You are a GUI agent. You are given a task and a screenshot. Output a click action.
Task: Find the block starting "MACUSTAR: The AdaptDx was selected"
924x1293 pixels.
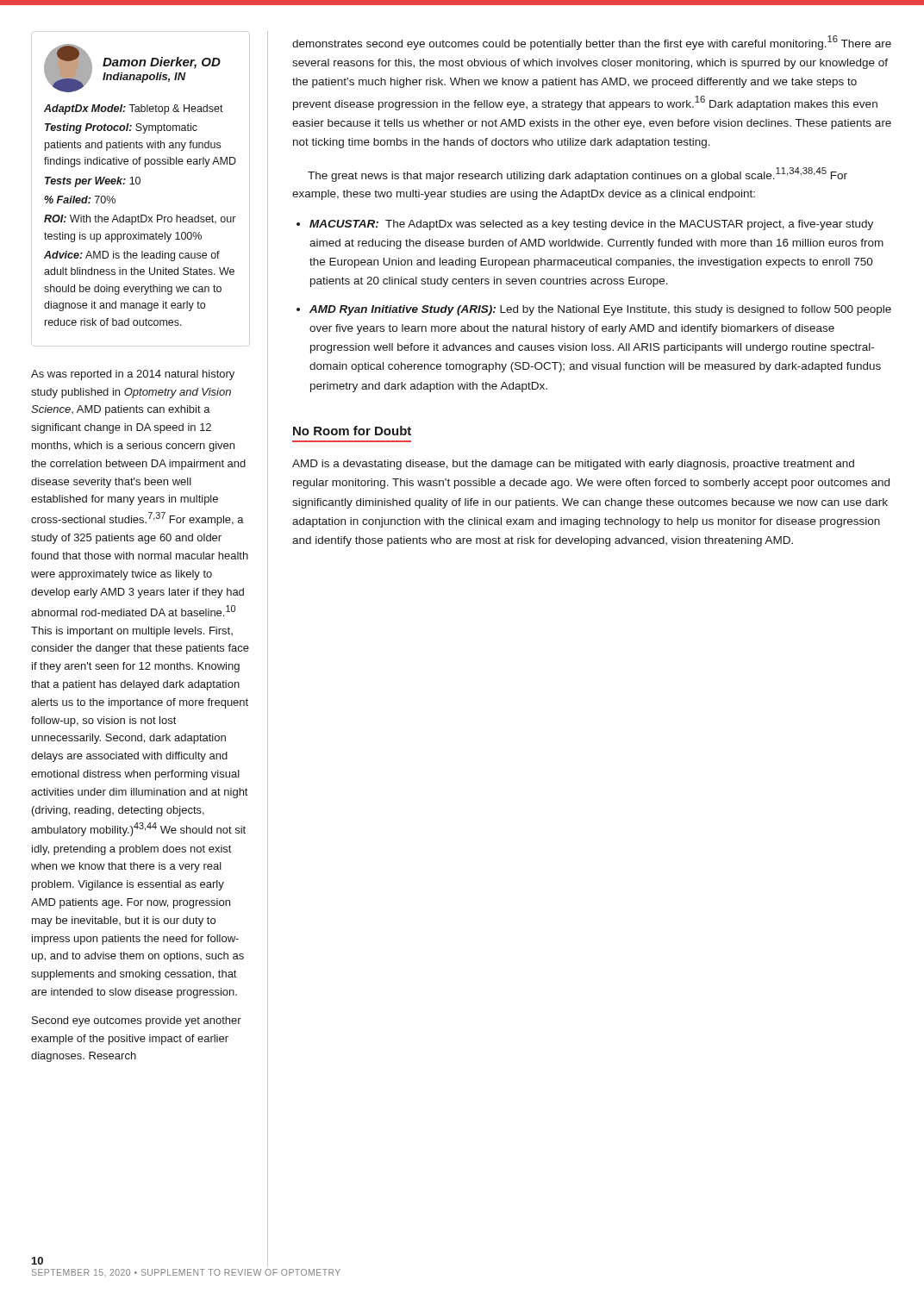597,252
